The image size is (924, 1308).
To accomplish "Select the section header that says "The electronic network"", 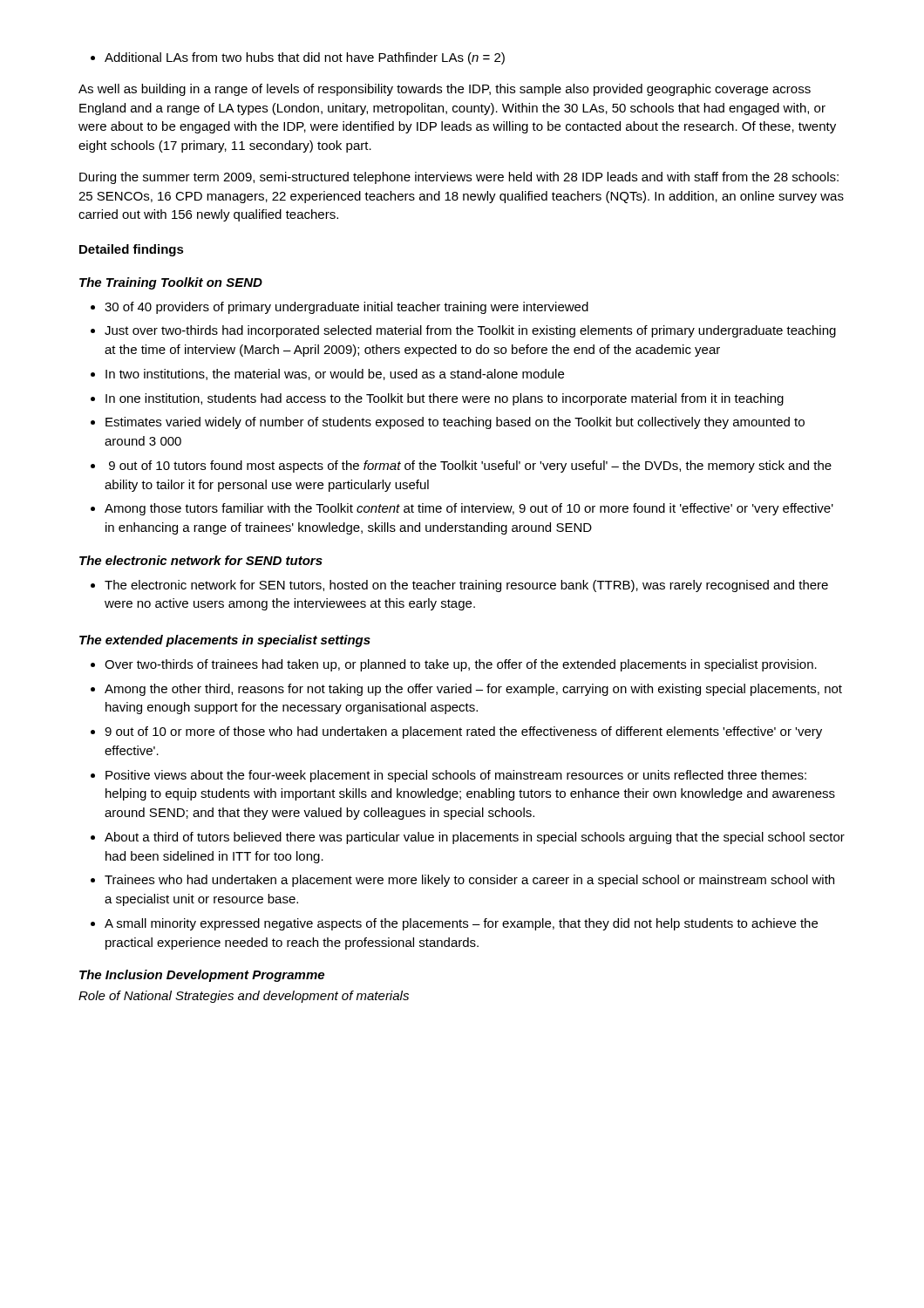I will (201, 560).
